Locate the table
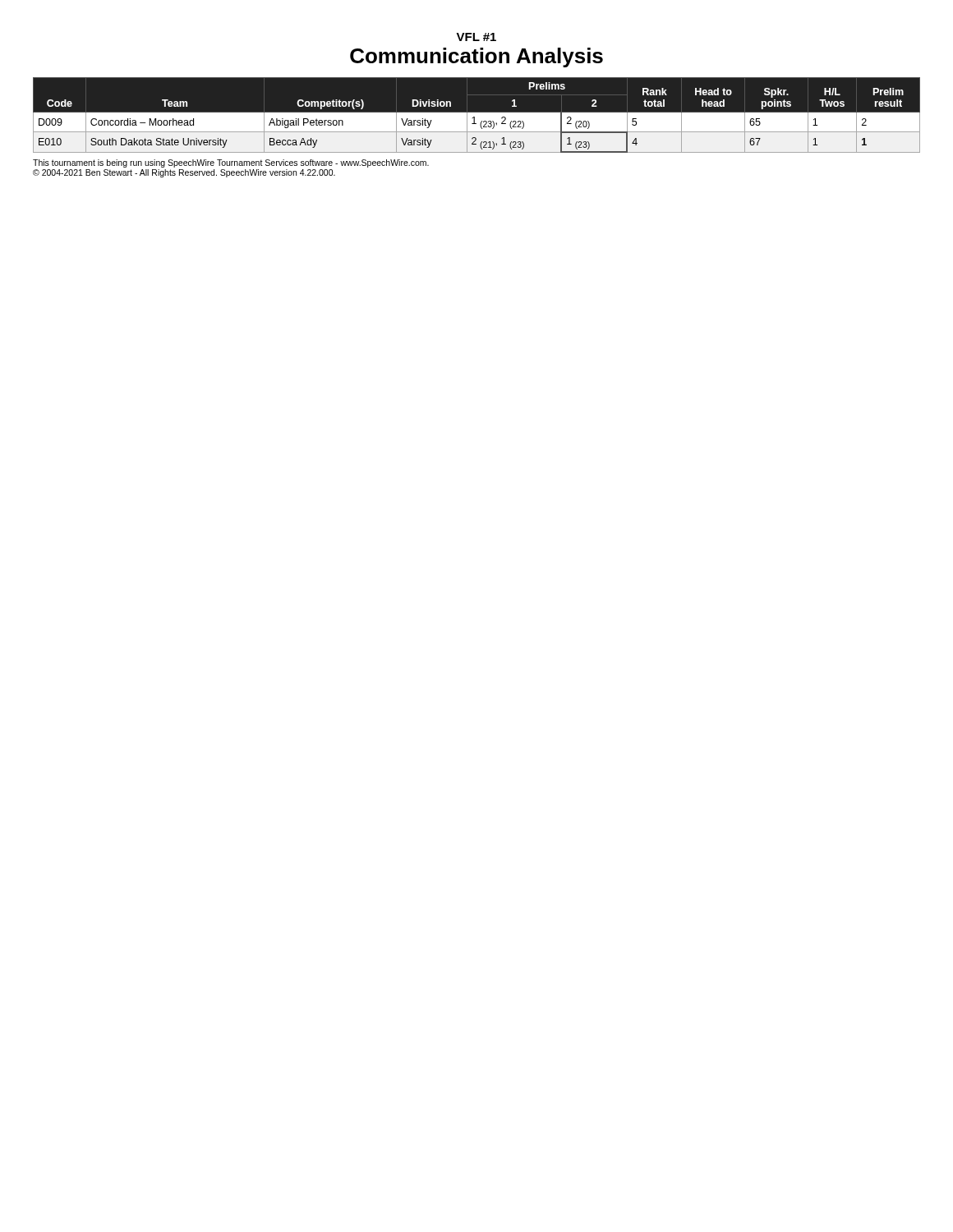 tap(476, 115)
